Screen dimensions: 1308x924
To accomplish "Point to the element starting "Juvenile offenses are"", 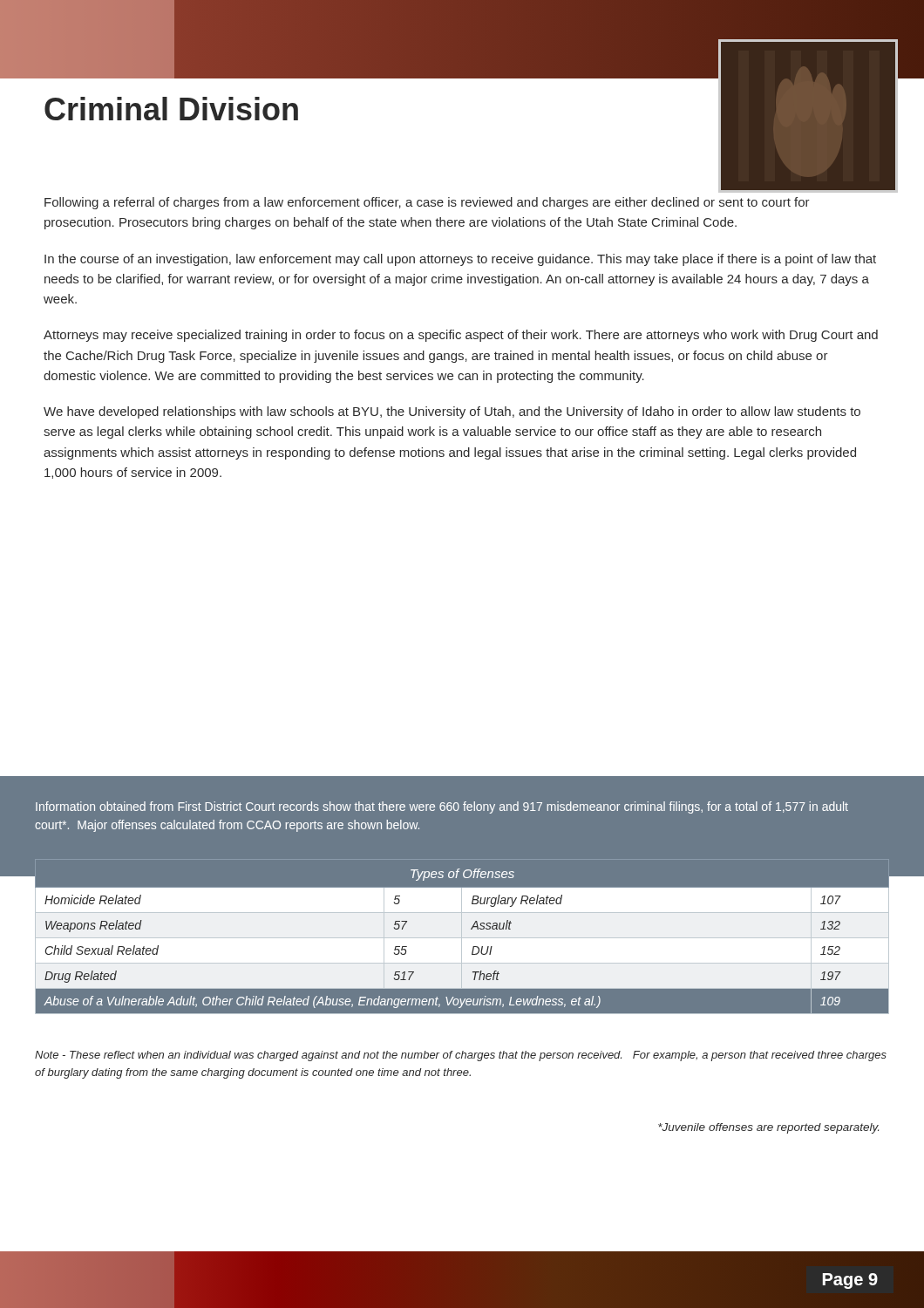I will pos(769,1127).
